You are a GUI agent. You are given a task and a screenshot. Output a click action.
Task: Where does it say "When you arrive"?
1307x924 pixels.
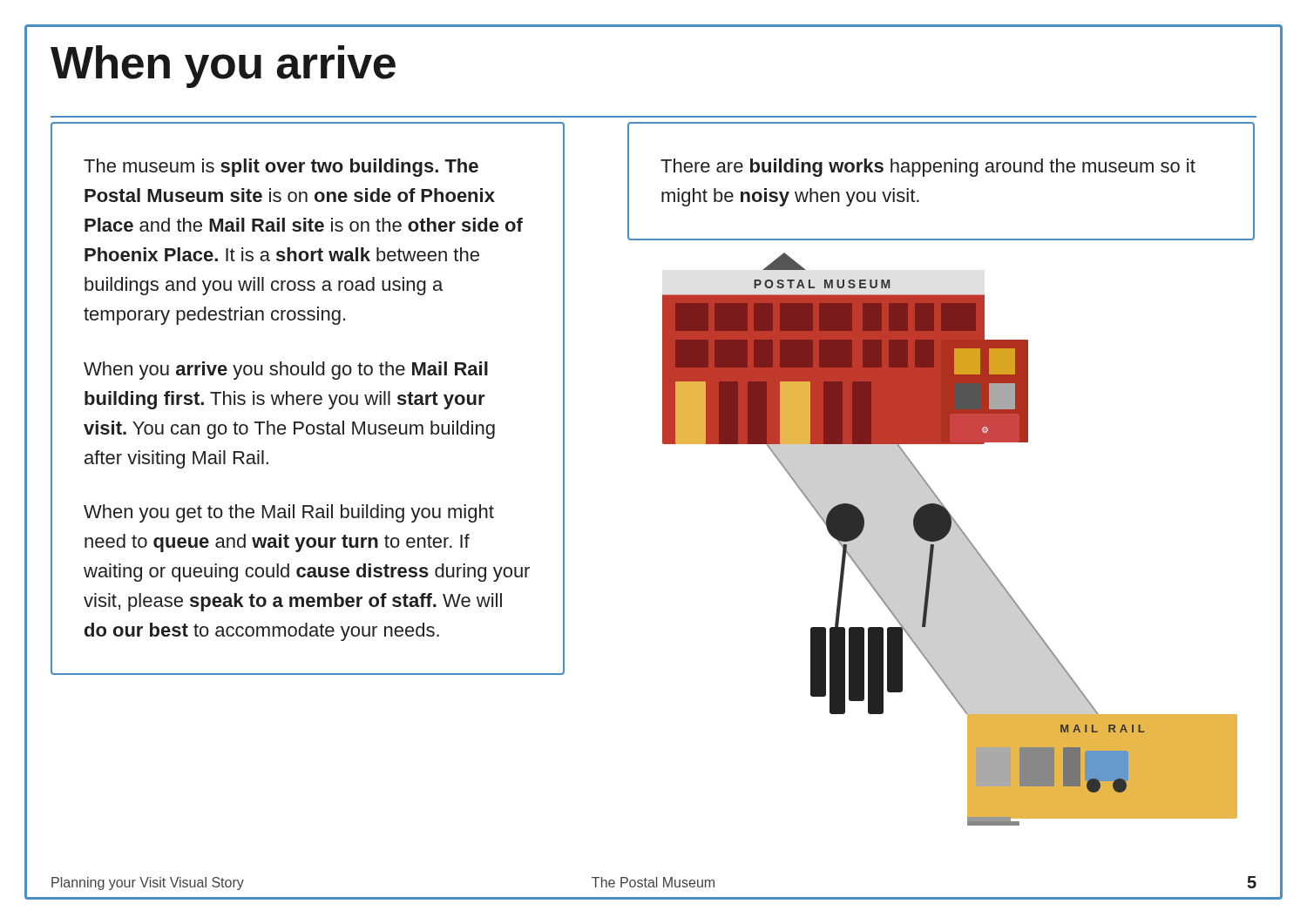pos(224,63)
